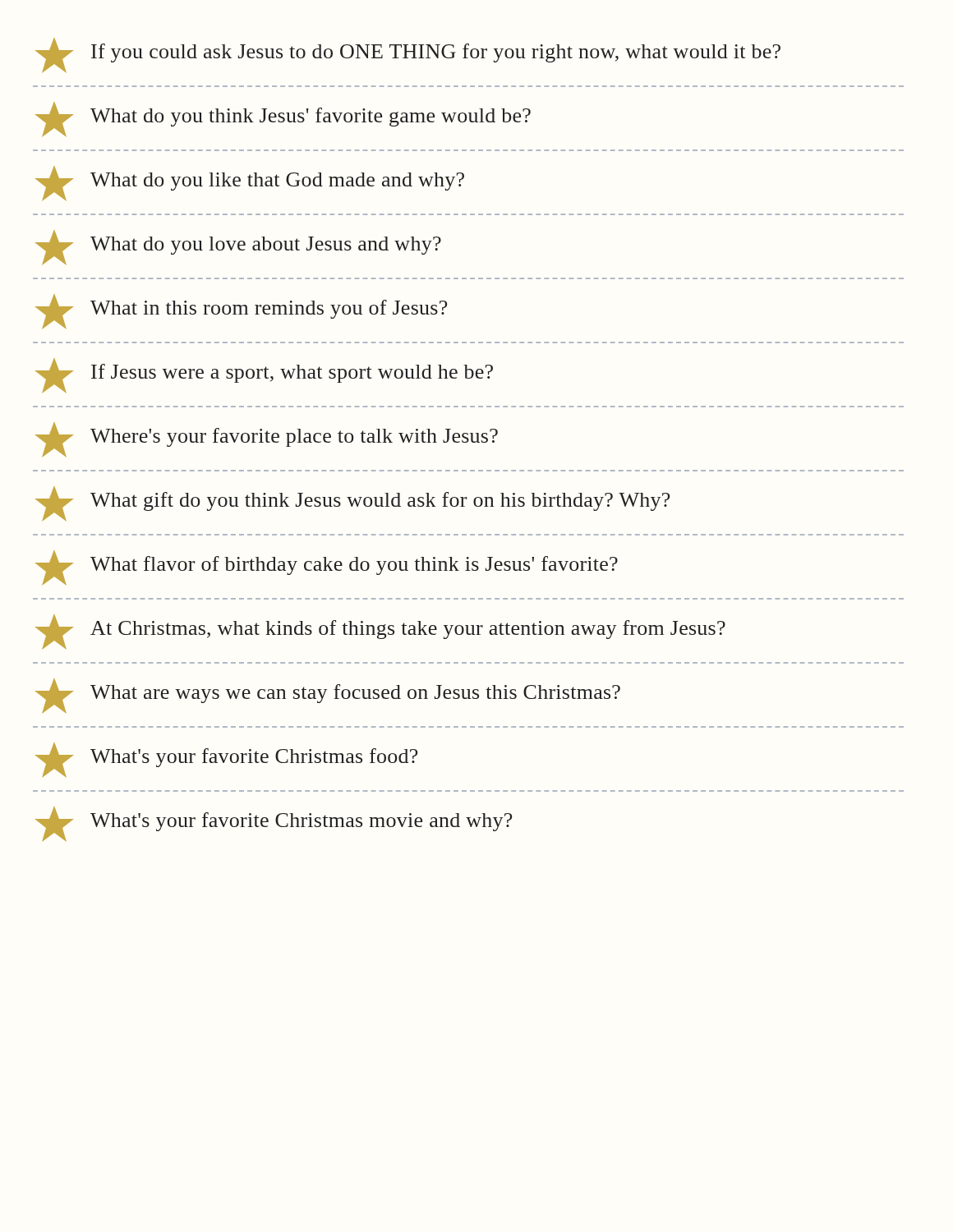
Task: Select the list item with the text "What are ways we can"
Action: coord(327,696)
